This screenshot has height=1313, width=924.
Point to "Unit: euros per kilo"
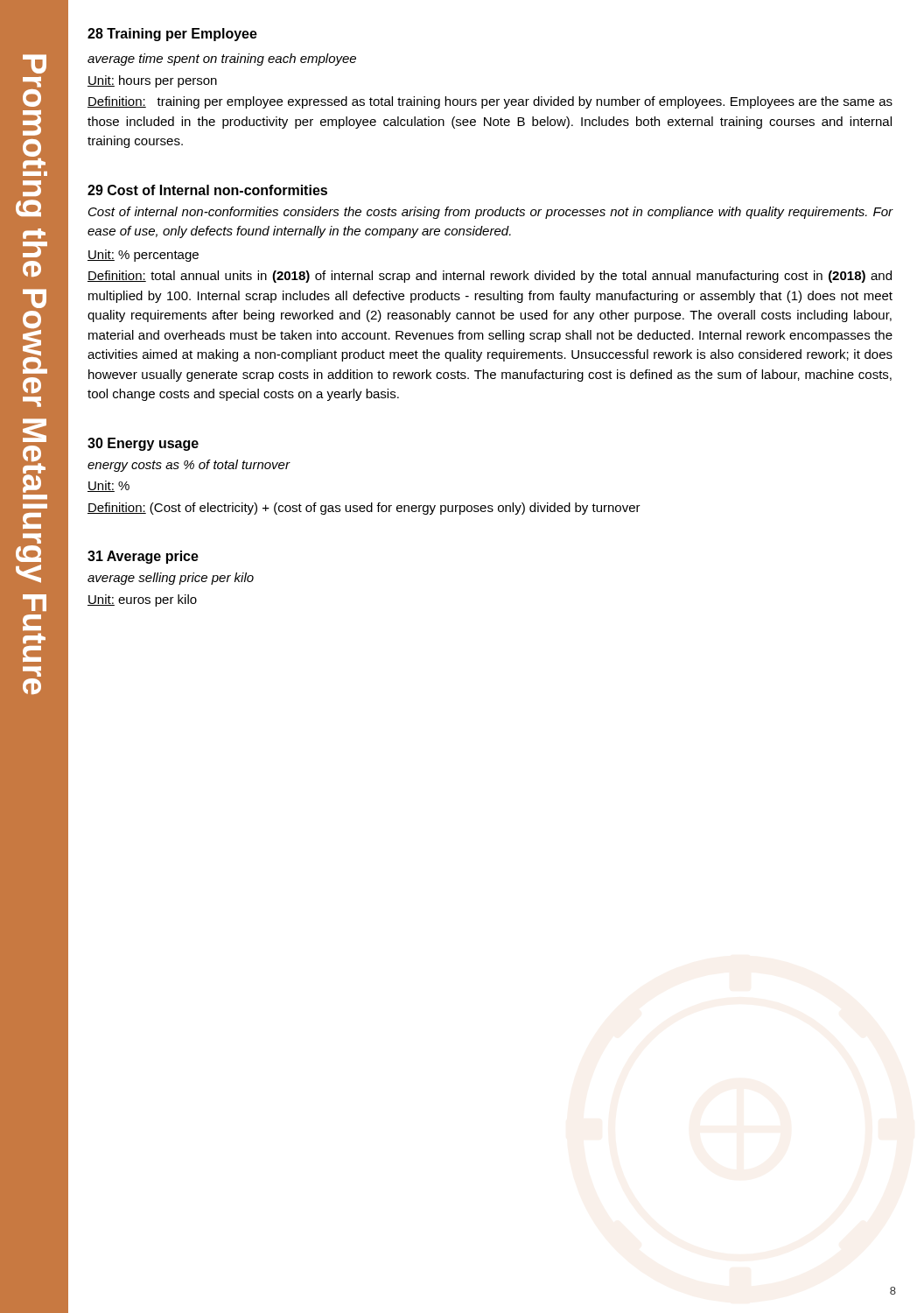pyautogui.click(x=142, y=599)
